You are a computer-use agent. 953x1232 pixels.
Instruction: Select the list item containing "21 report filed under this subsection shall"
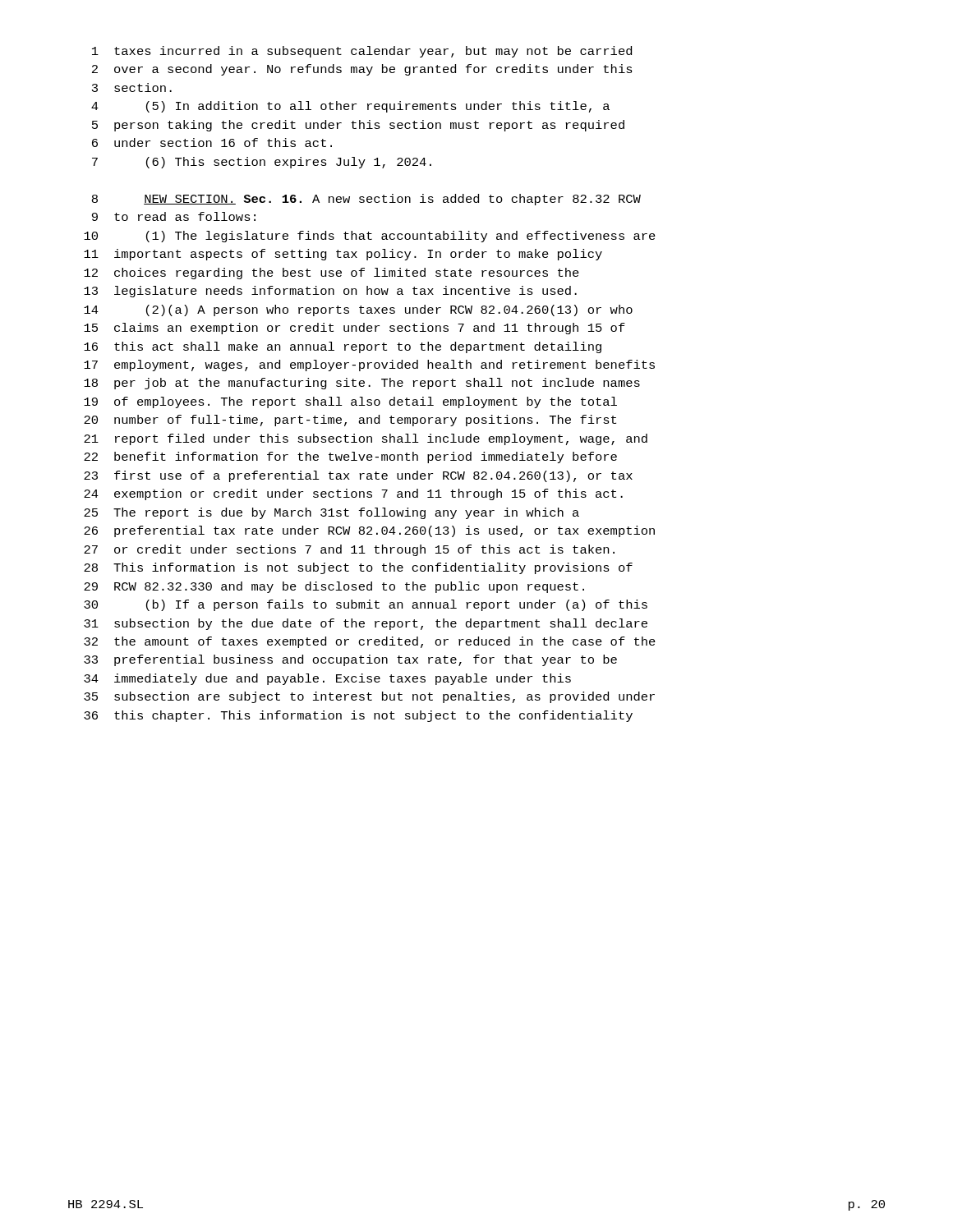(476, 439)
